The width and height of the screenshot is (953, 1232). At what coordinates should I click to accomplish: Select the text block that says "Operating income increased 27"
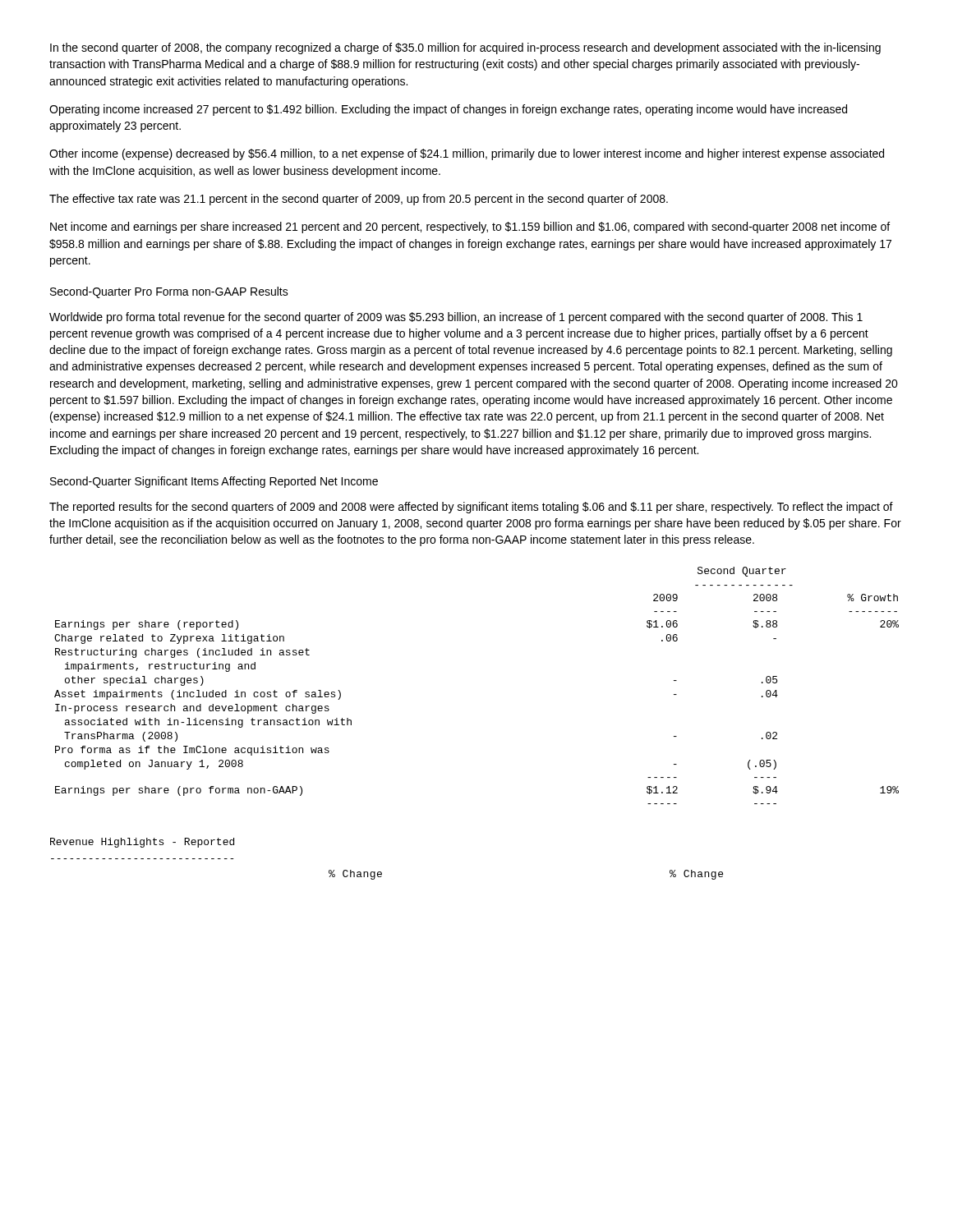pos(449,118)
